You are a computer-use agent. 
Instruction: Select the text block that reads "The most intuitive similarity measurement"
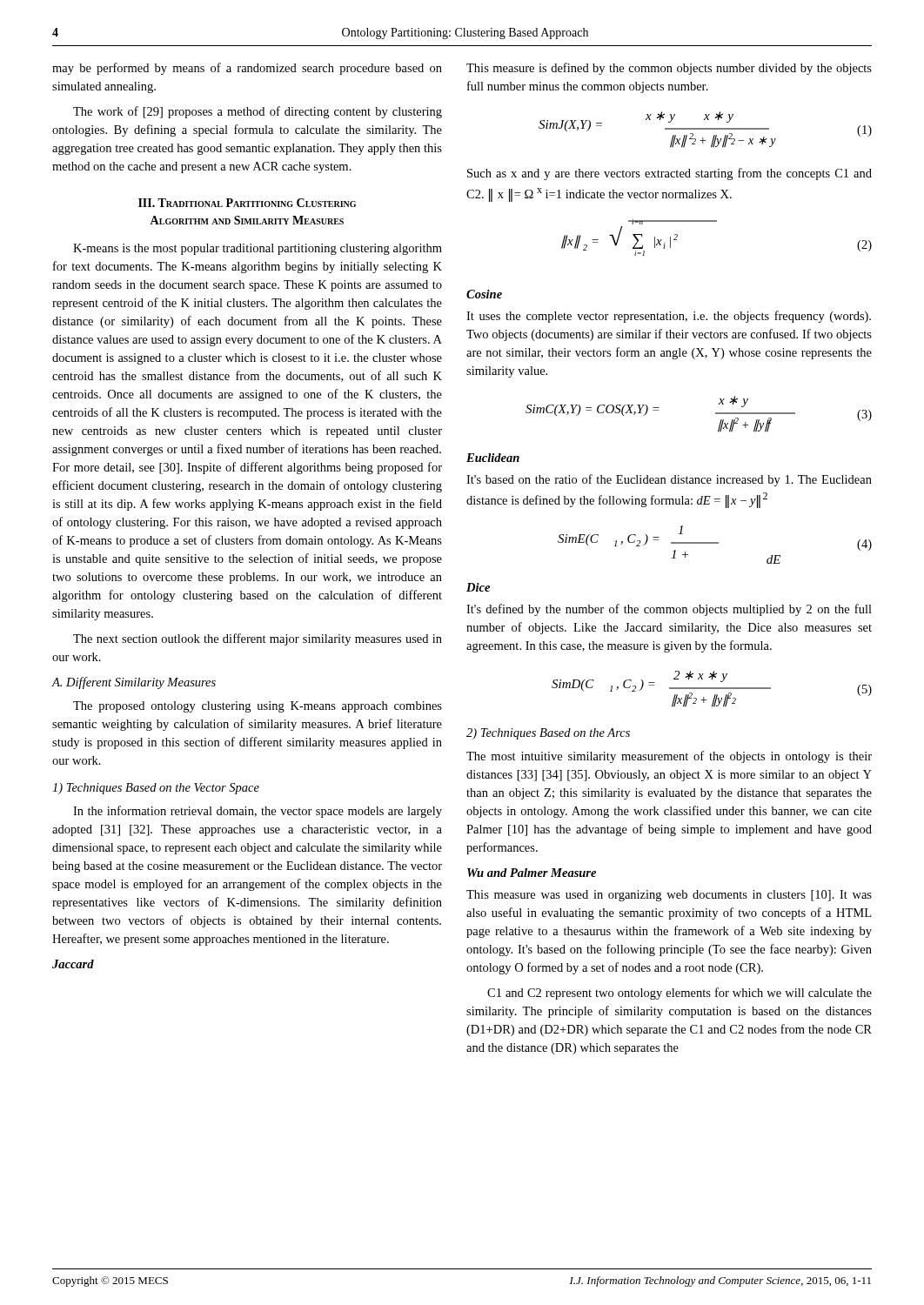click(x=669, y=802)
